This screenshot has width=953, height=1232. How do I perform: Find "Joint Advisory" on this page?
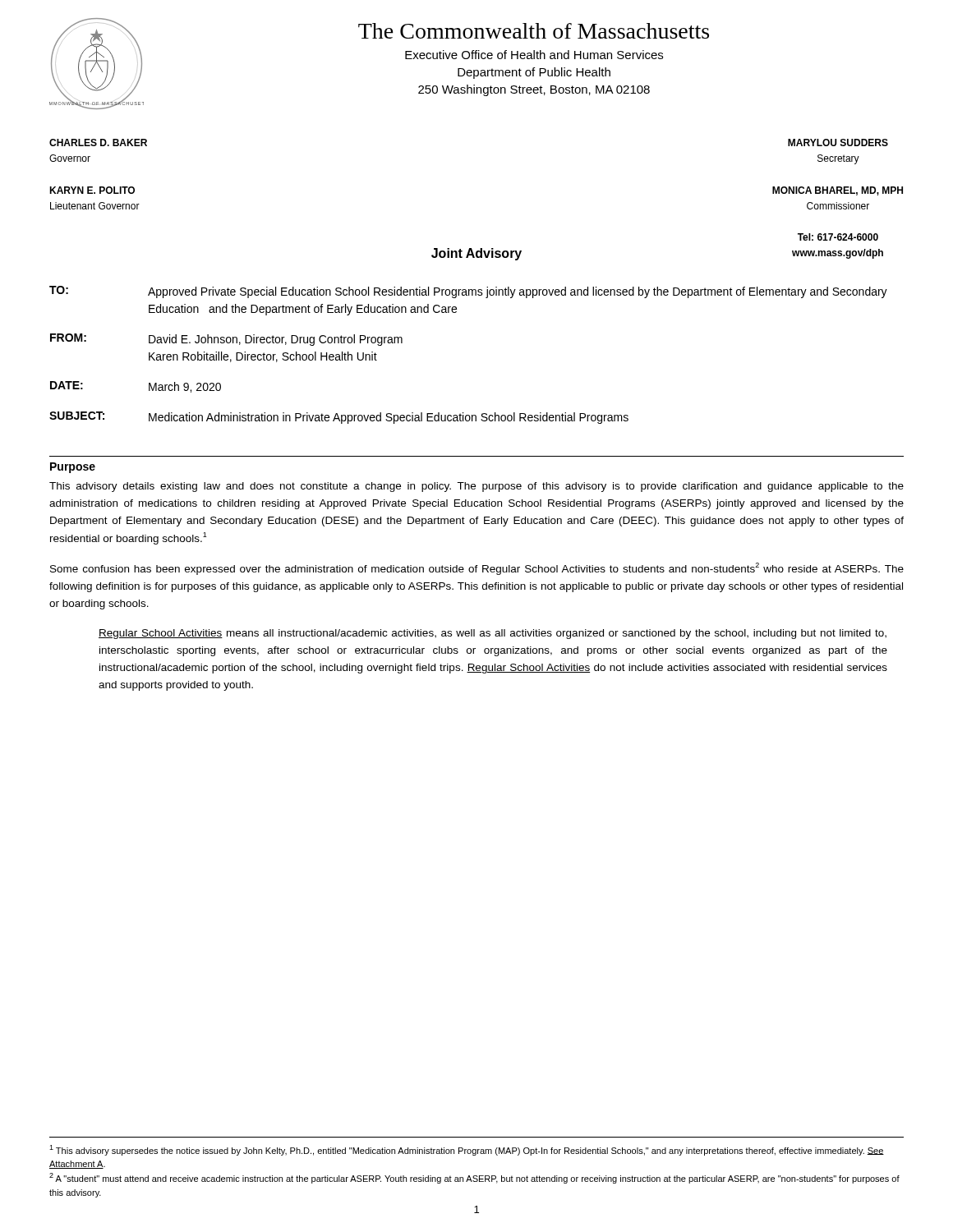[476, 253]
